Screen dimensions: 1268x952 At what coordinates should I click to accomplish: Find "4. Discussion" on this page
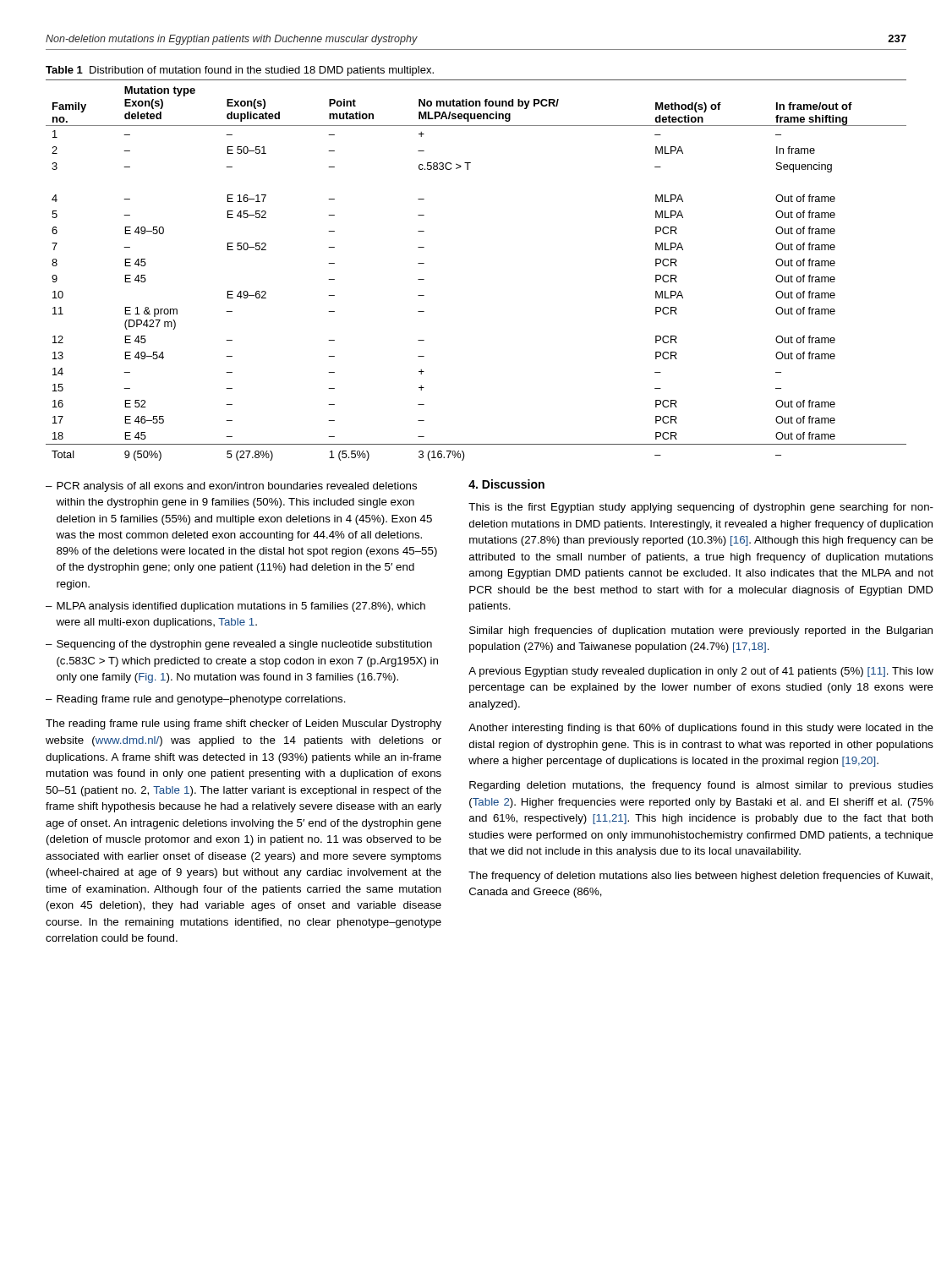point(507,484)
